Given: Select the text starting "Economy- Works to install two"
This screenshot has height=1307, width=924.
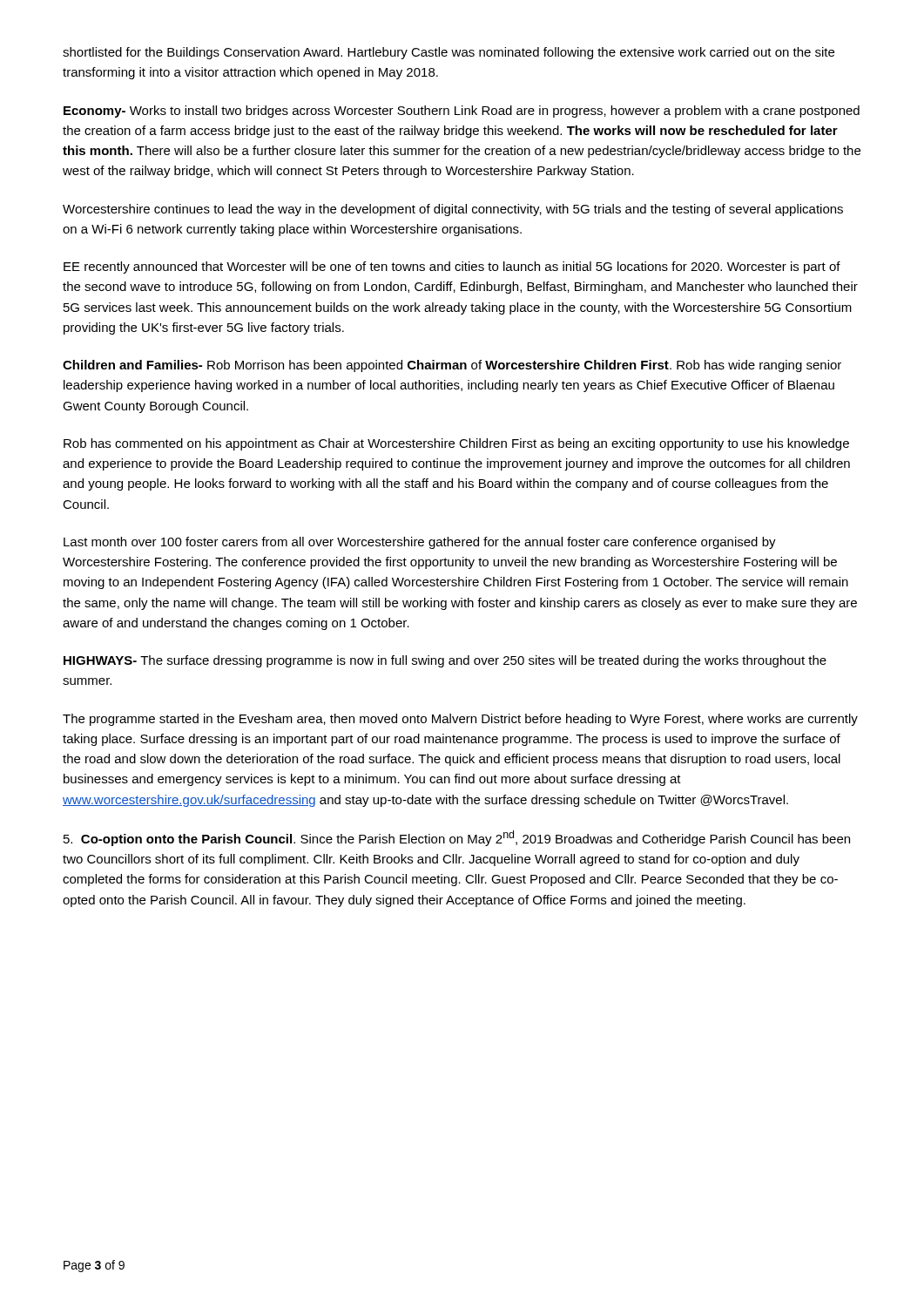Looking at the screenshot, I should [462, 140].
